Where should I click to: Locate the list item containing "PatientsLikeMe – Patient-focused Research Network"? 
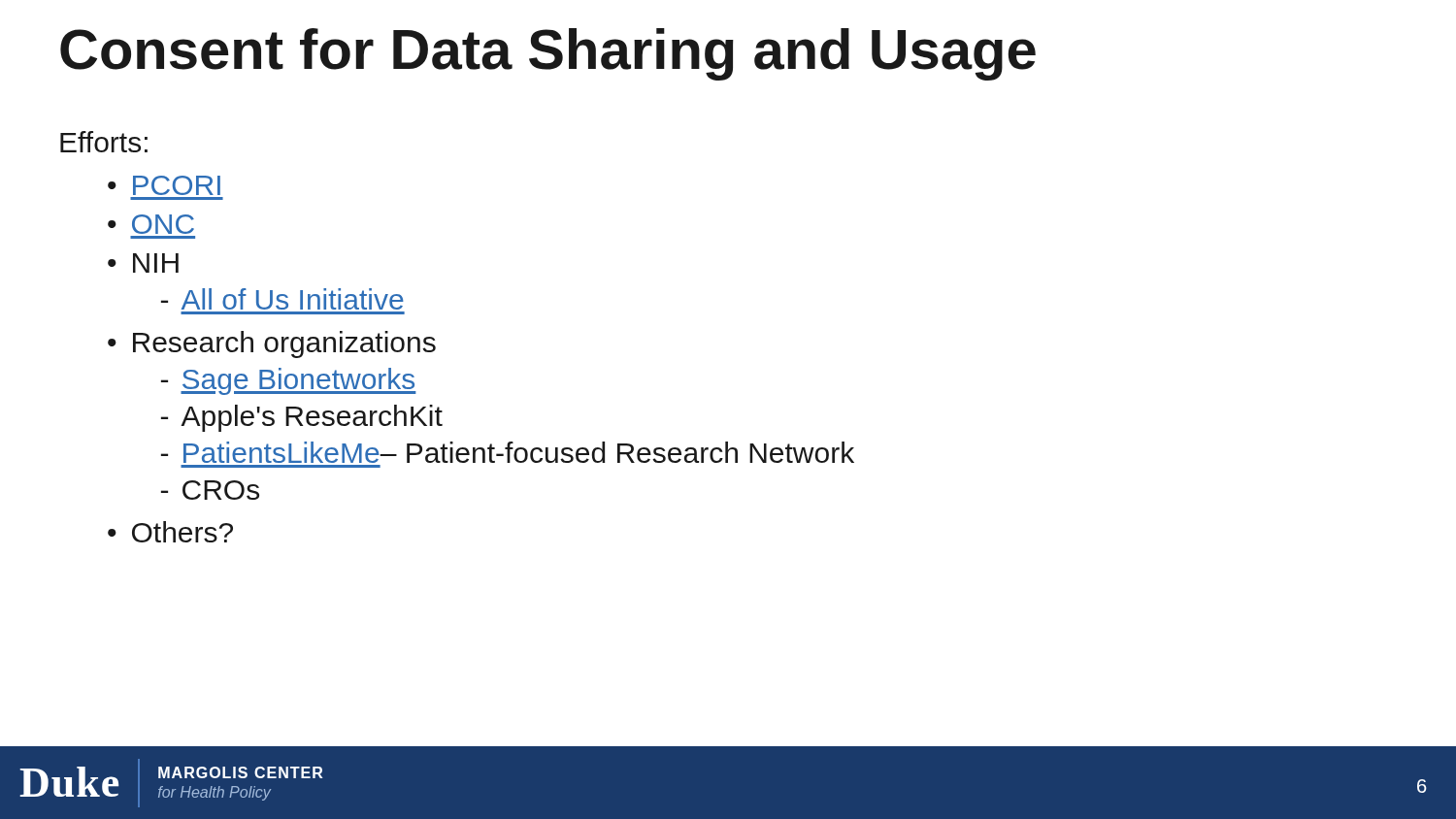click(x=518, y=453)
